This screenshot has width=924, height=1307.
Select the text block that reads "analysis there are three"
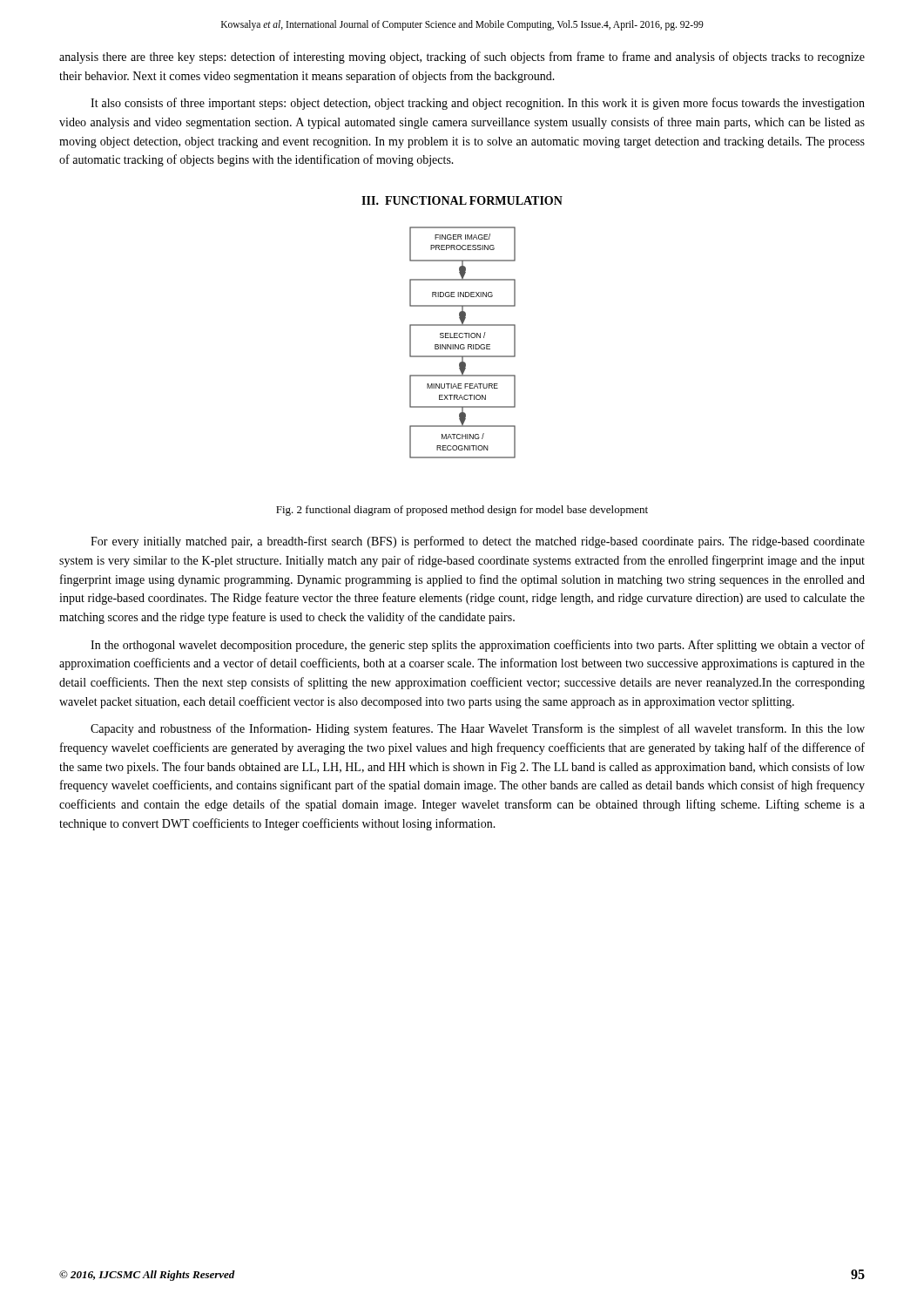(462, 67)
